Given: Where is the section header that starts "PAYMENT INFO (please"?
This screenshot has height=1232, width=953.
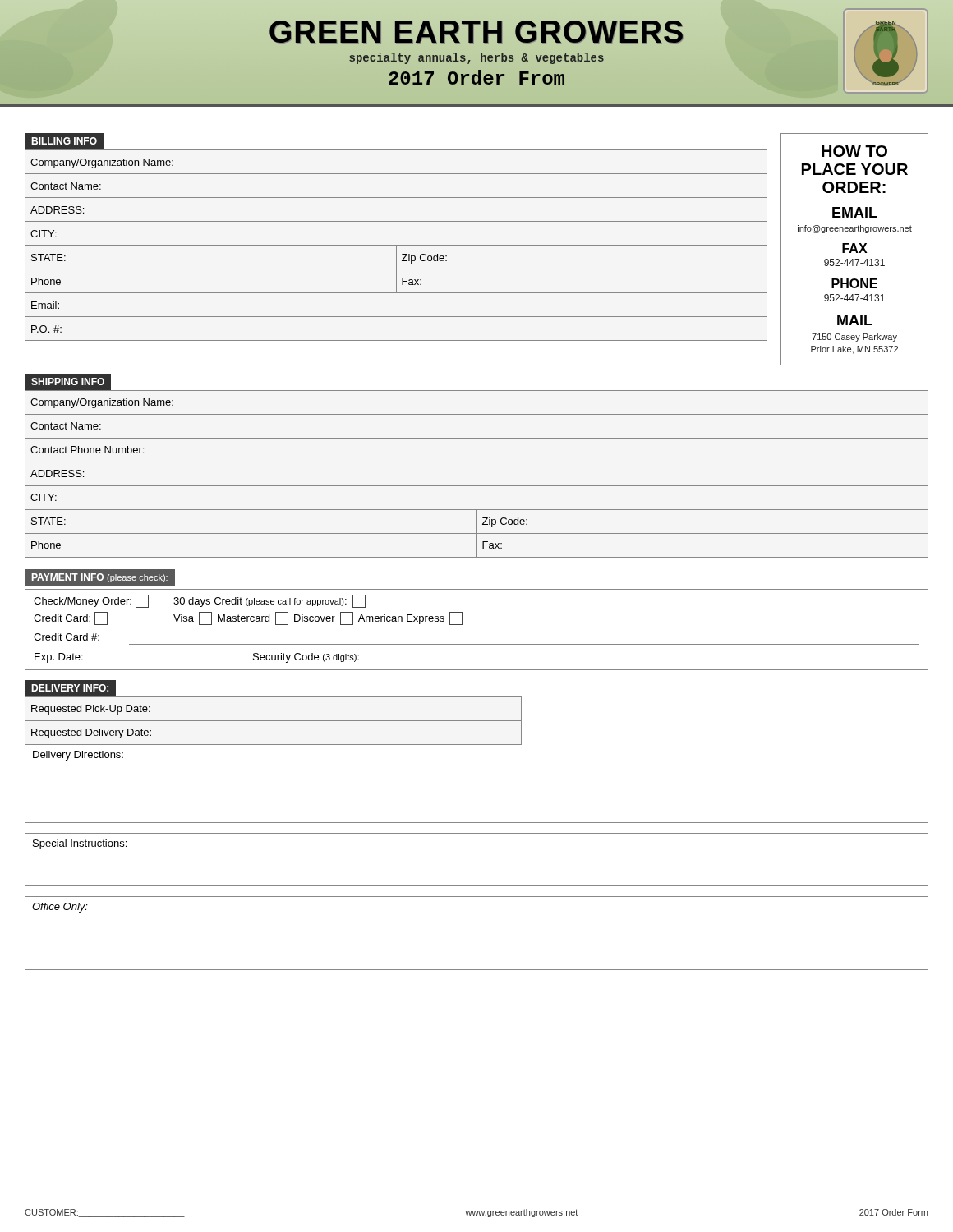Looking at the screenshot, I should click(100, 577).
